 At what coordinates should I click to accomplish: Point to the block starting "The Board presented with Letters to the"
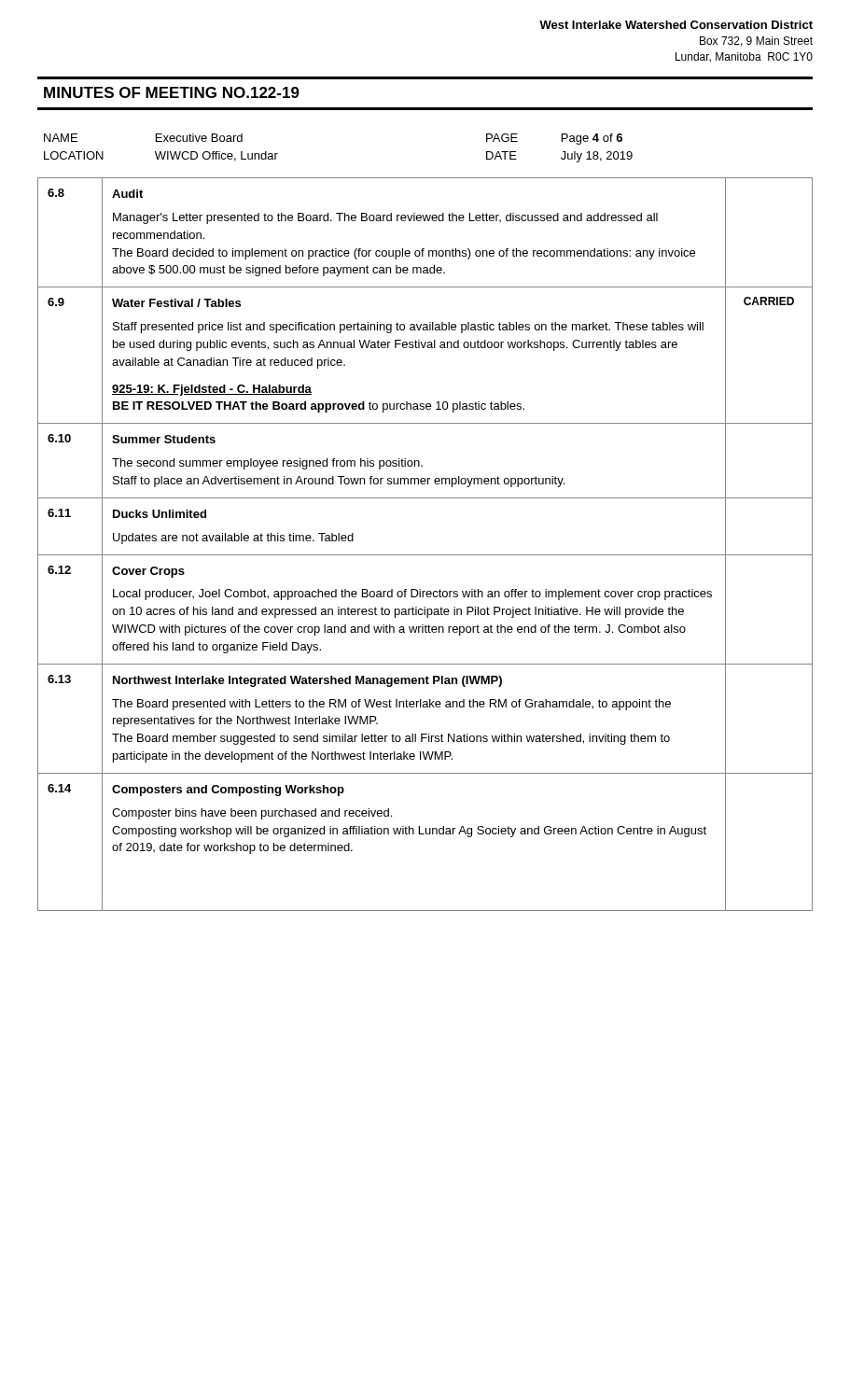392,729
